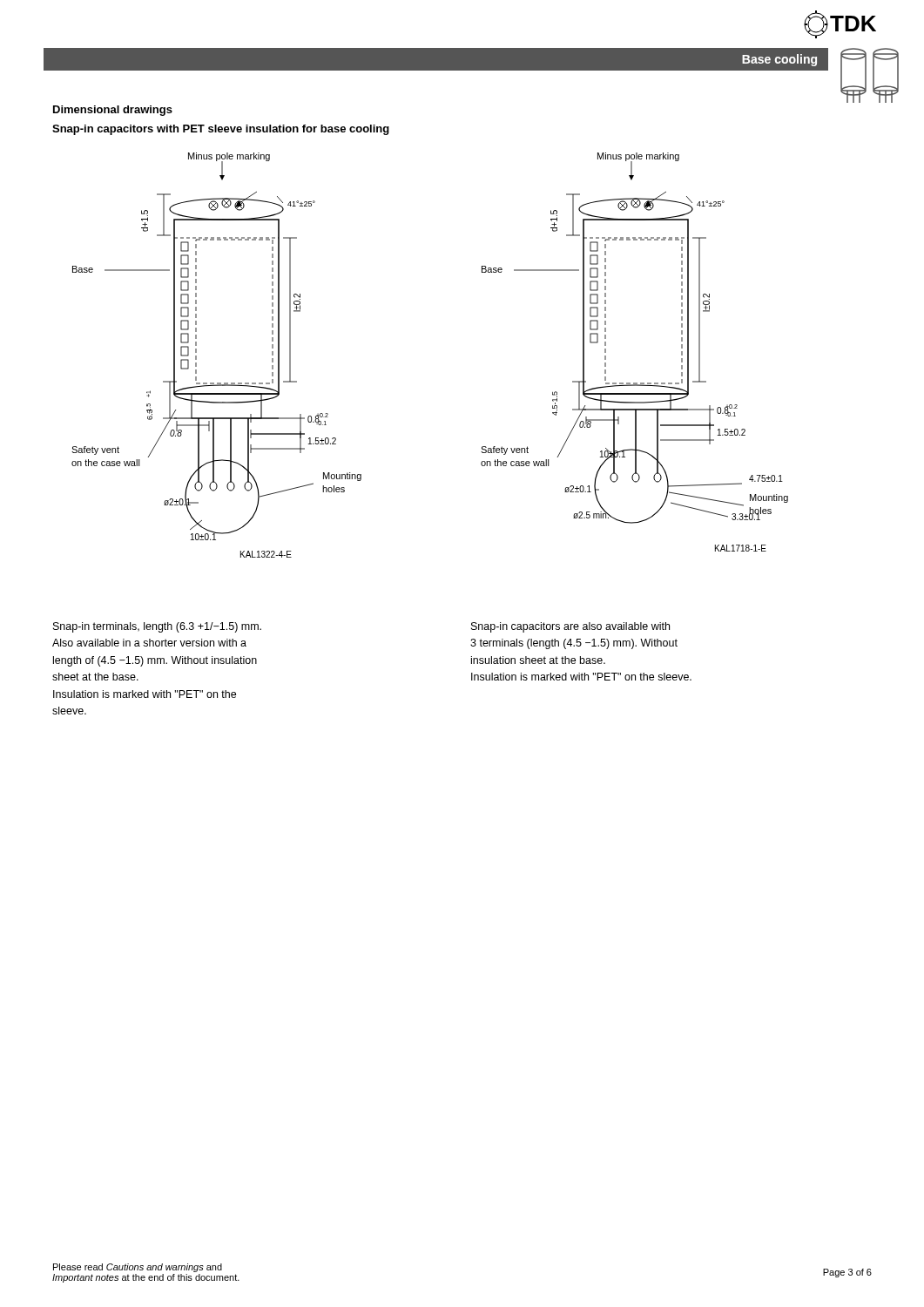Where is the section header that starts "Snap-in capacitors with PET sleeve insulation"?

coord(221,128)
